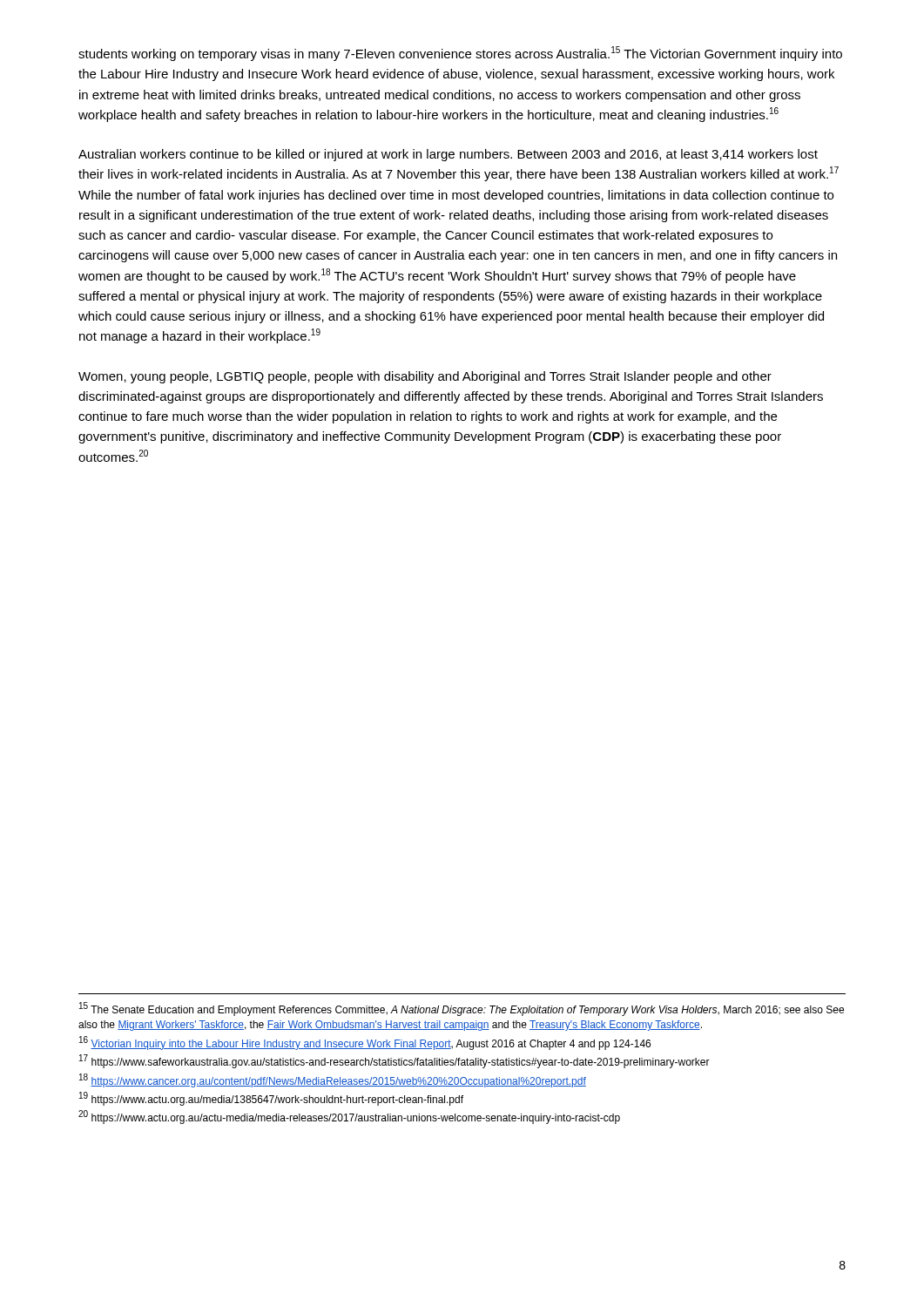Click the passage that begins "16 Victorian Inquiry into the Labour"

[x=365, y=1043]
